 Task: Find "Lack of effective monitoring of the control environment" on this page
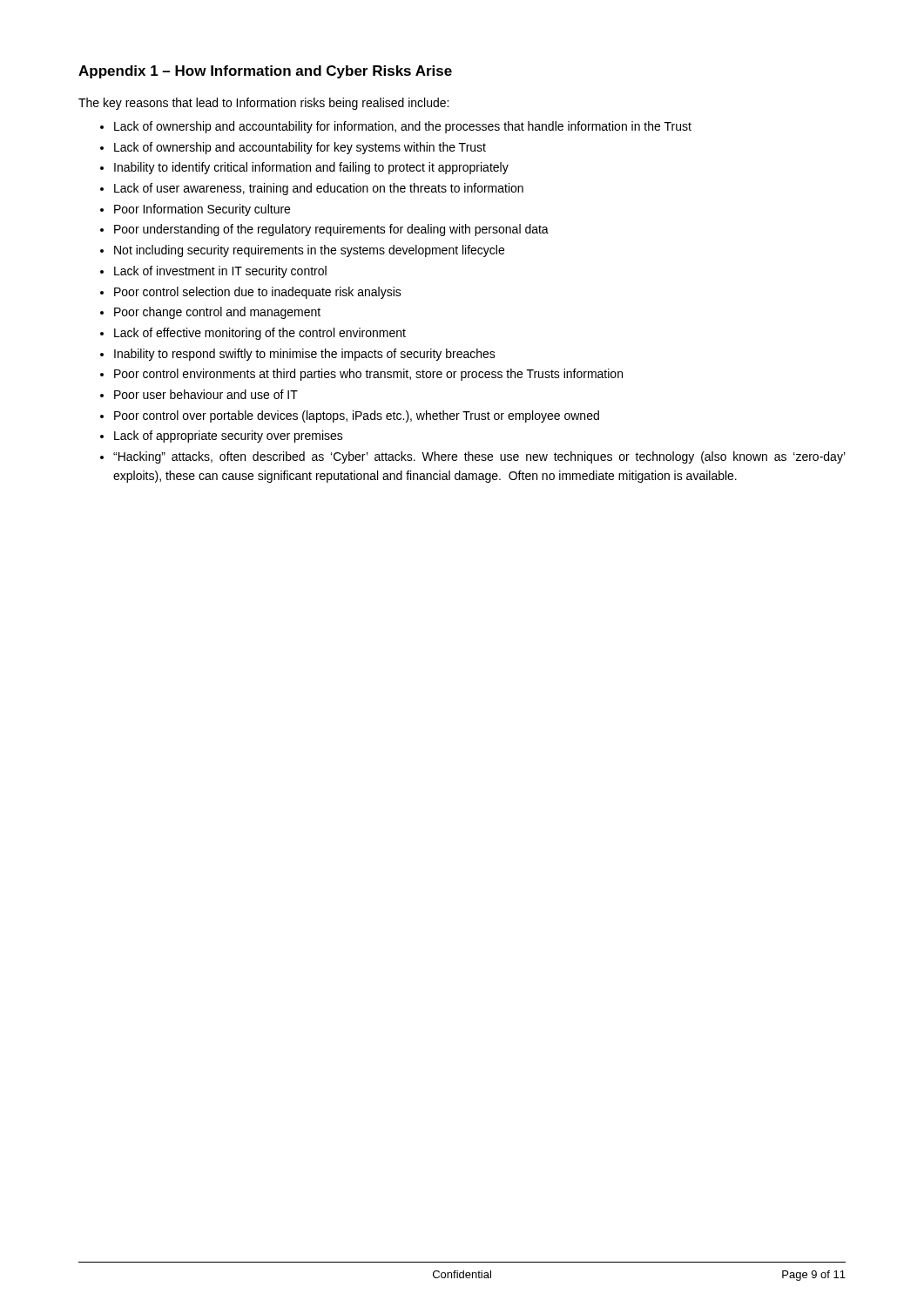[x=259, y=333]
